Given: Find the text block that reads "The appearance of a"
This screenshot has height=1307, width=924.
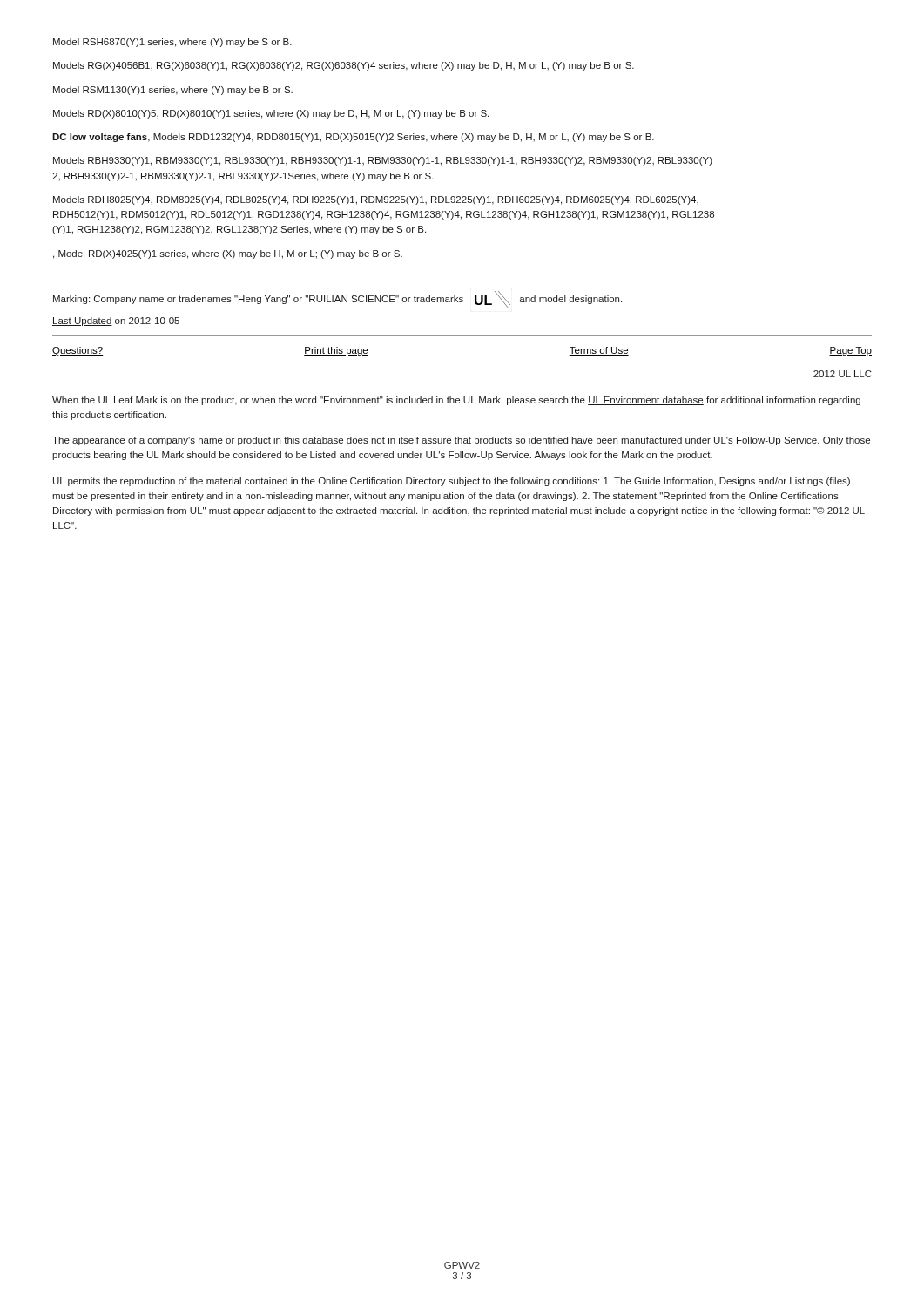Looking at the screenshot, I should [461, 448].
